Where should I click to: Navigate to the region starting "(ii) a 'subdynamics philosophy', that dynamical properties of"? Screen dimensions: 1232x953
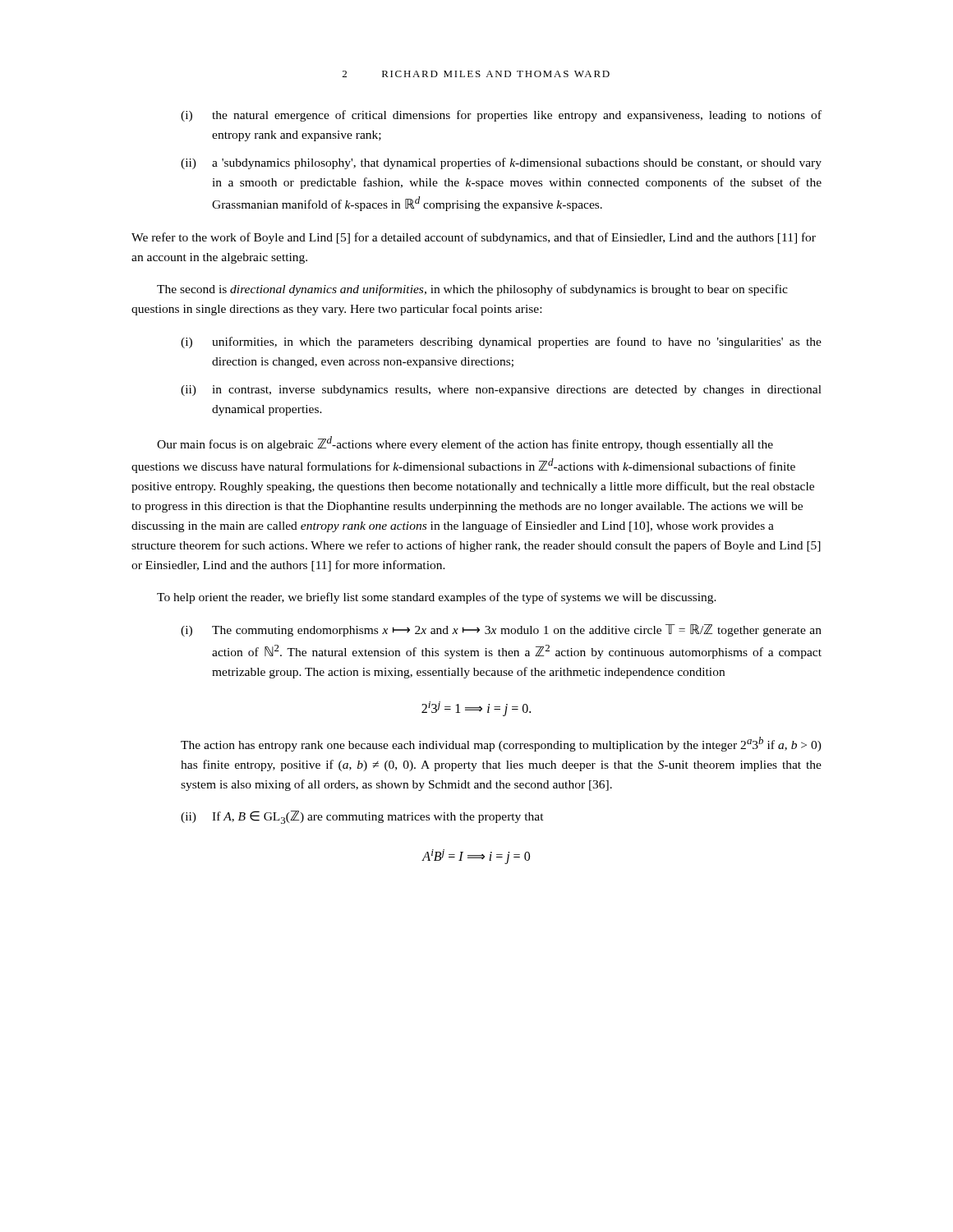[501, 184]
